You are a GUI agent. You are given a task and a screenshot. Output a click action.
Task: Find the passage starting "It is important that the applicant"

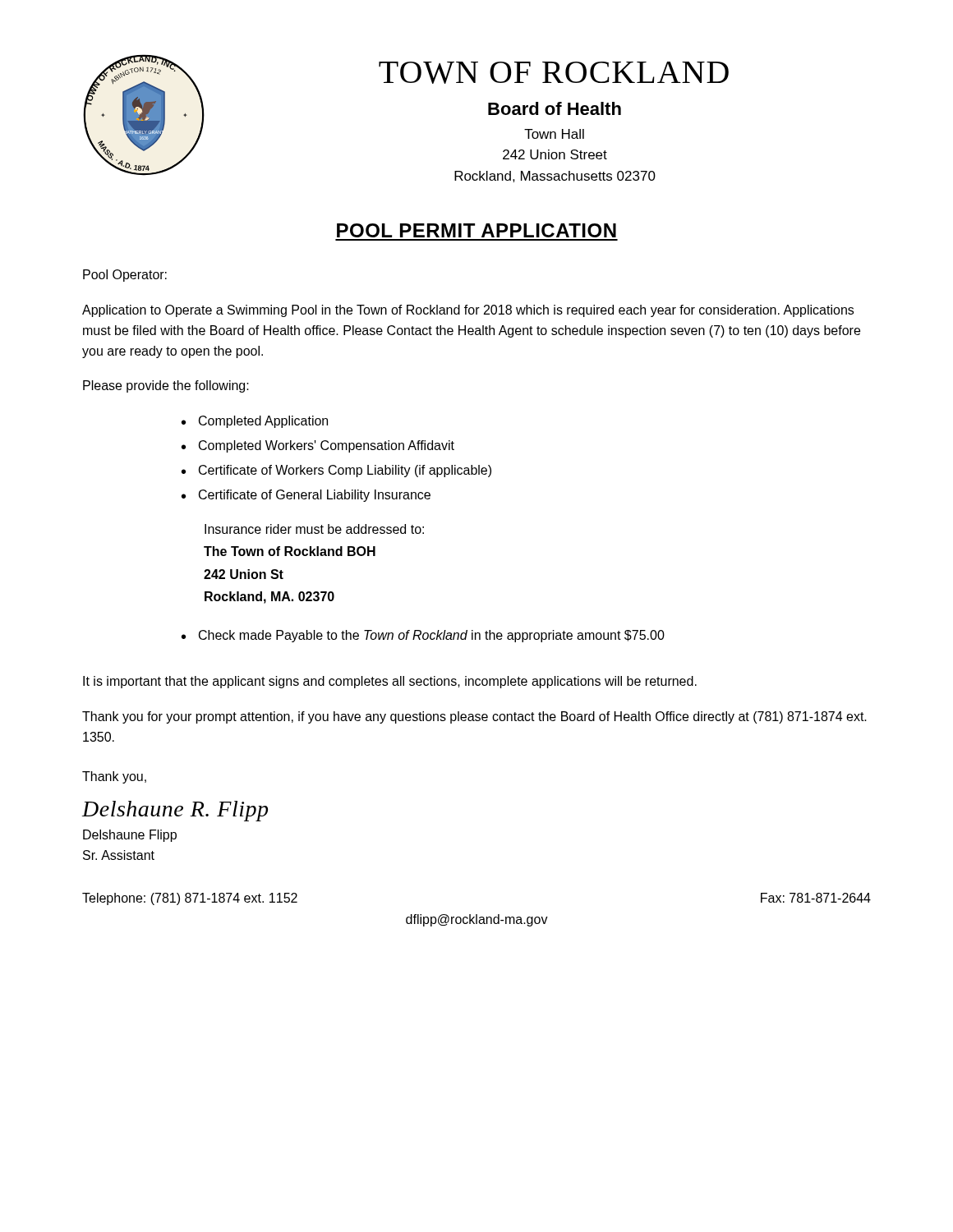coord(390,681)
